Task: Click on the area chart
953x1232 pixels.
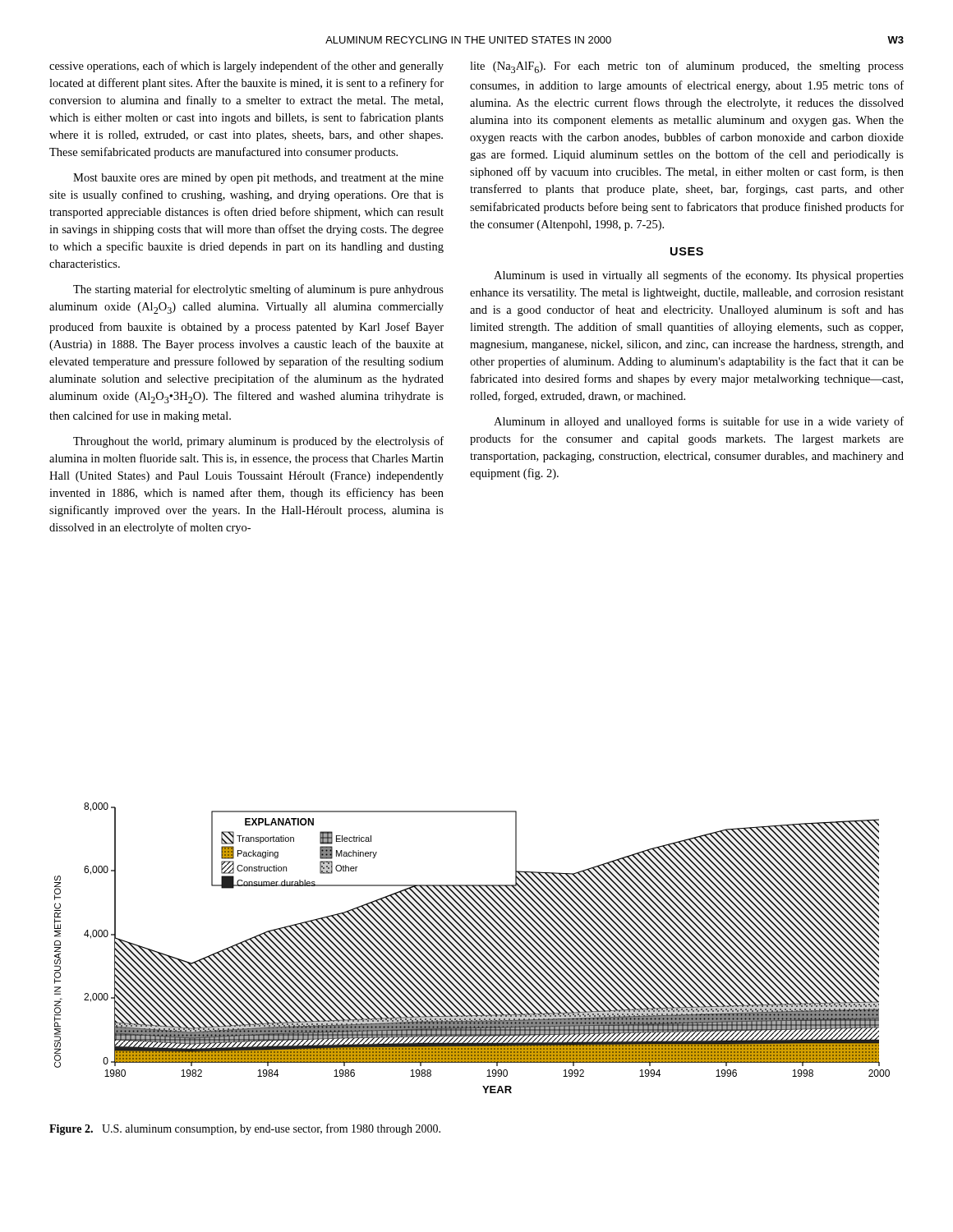Action: tap(476, 953)
